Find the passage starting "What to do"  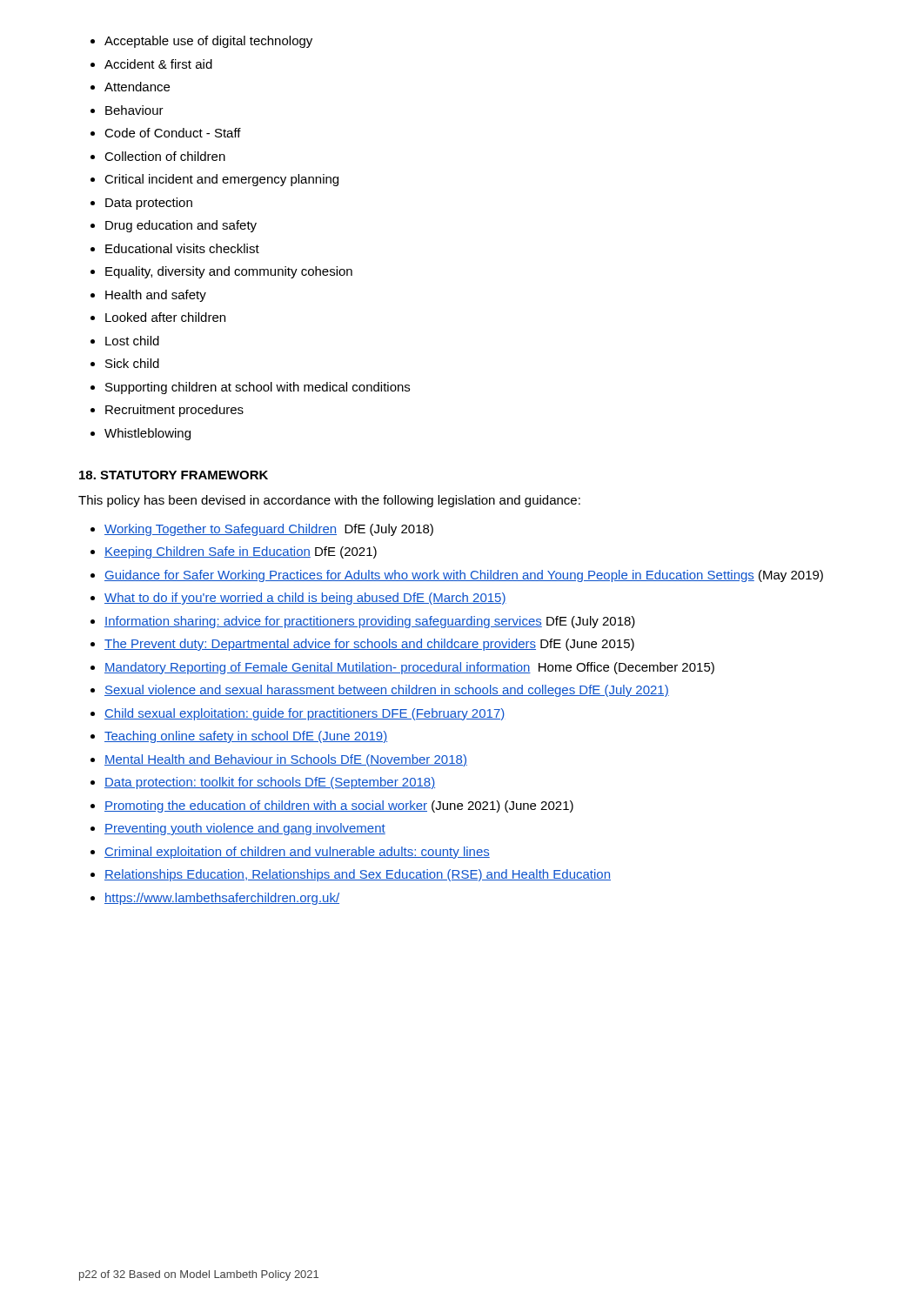click(x=475, y=598)
